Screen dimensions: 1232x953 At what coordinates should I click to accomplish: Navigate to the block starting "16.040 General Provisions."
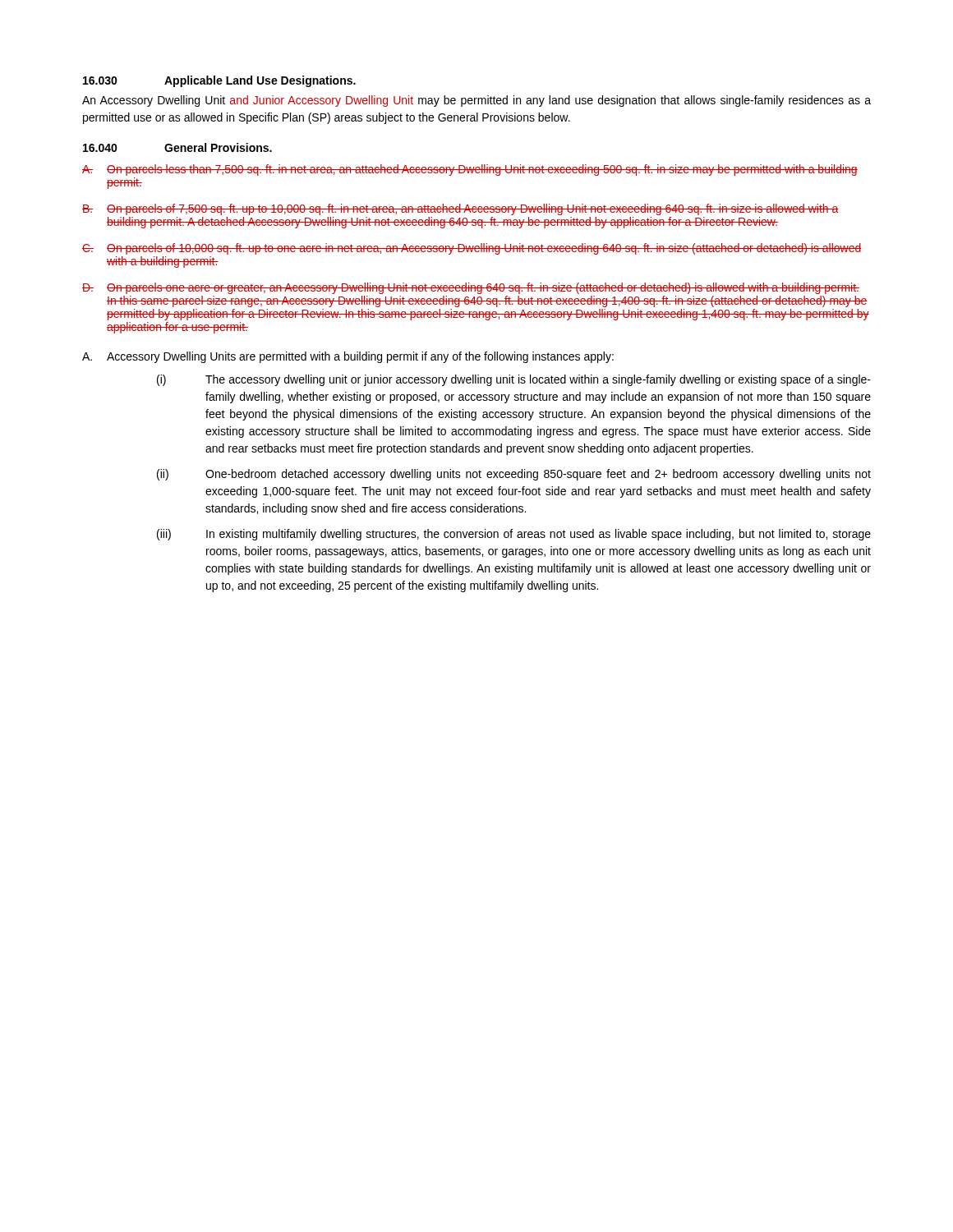177,148
